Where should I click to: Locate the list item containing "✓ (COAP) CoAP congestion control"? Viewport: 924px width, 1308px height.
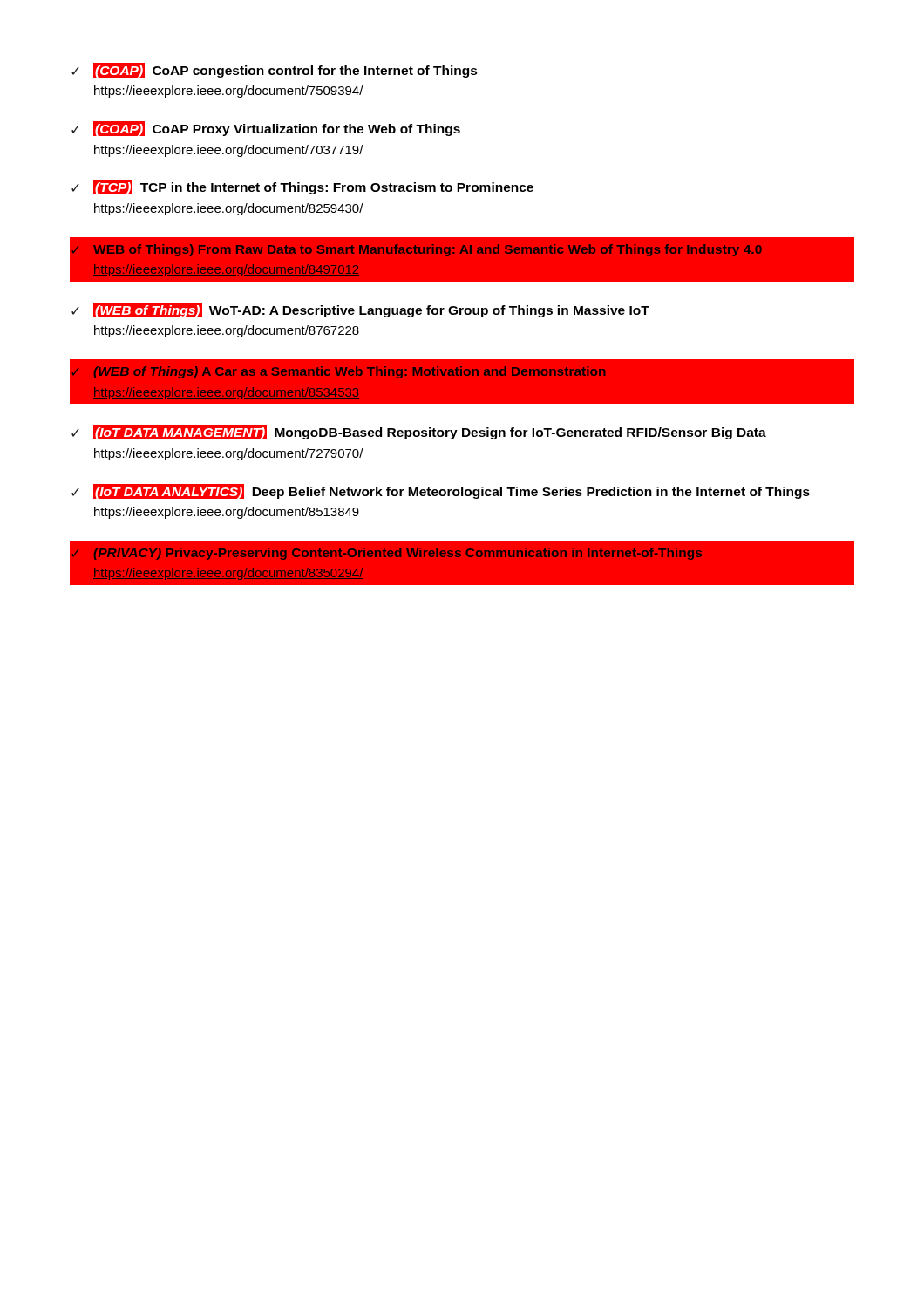pyautogui.click(x=274, y=81)
